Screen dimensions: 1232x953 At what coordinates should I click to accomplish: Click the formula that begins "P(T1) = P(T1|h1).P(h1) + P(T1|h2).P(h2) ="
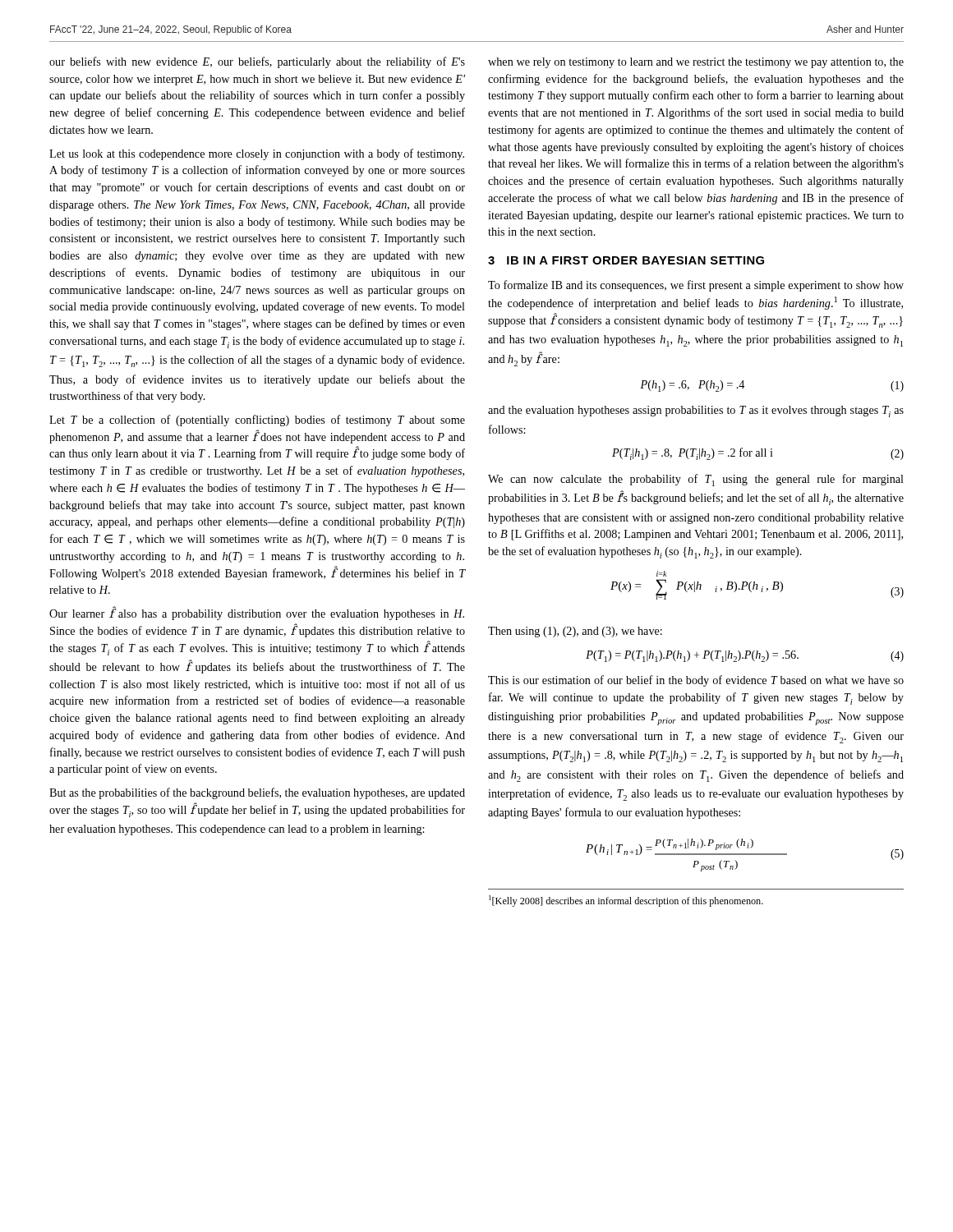704,656
